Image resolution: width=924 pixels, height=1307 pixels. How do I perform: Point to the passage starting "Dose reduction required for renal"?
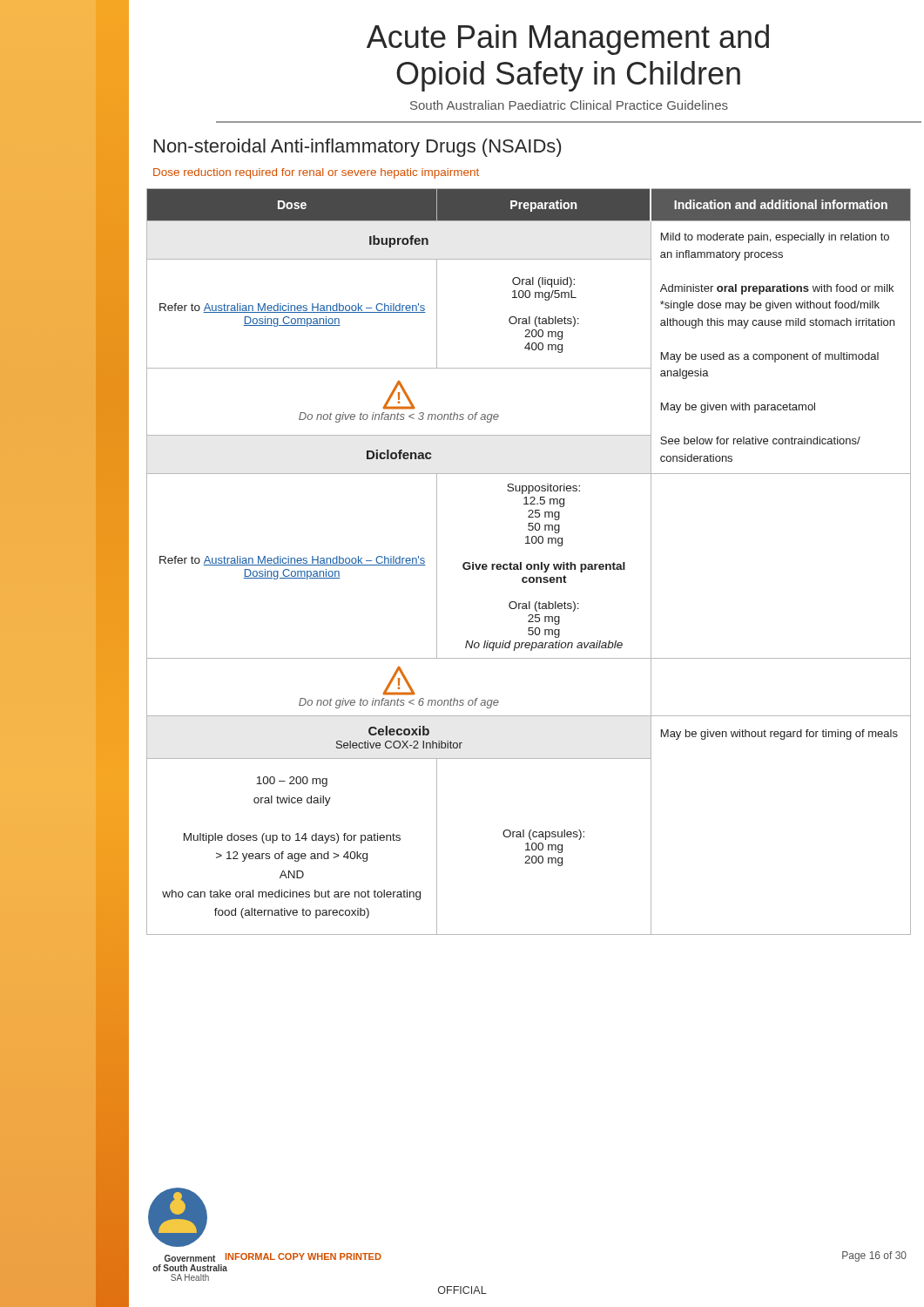[316, 172]
